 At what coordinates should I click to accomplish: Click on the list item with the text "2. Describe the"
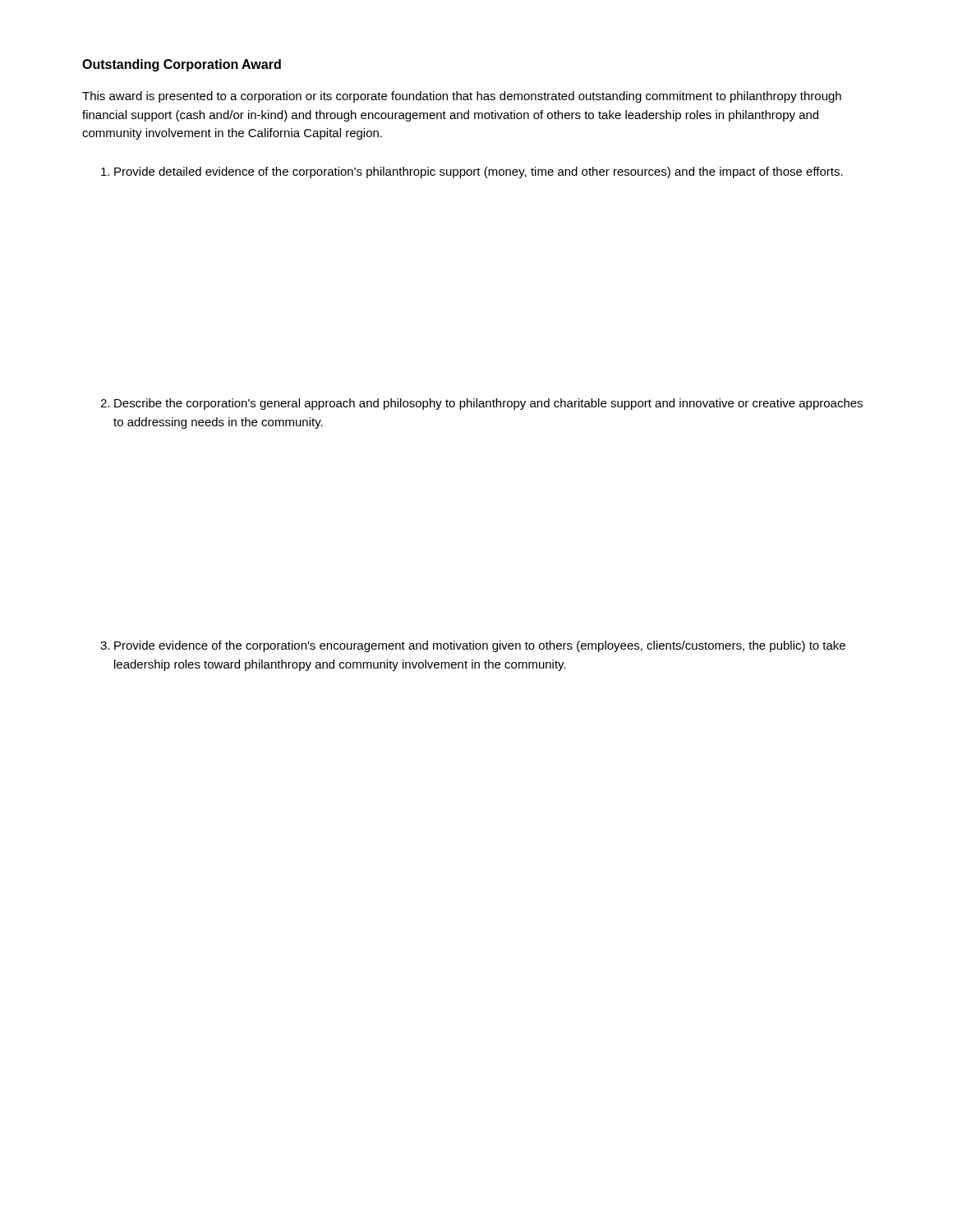pos(476,413)
